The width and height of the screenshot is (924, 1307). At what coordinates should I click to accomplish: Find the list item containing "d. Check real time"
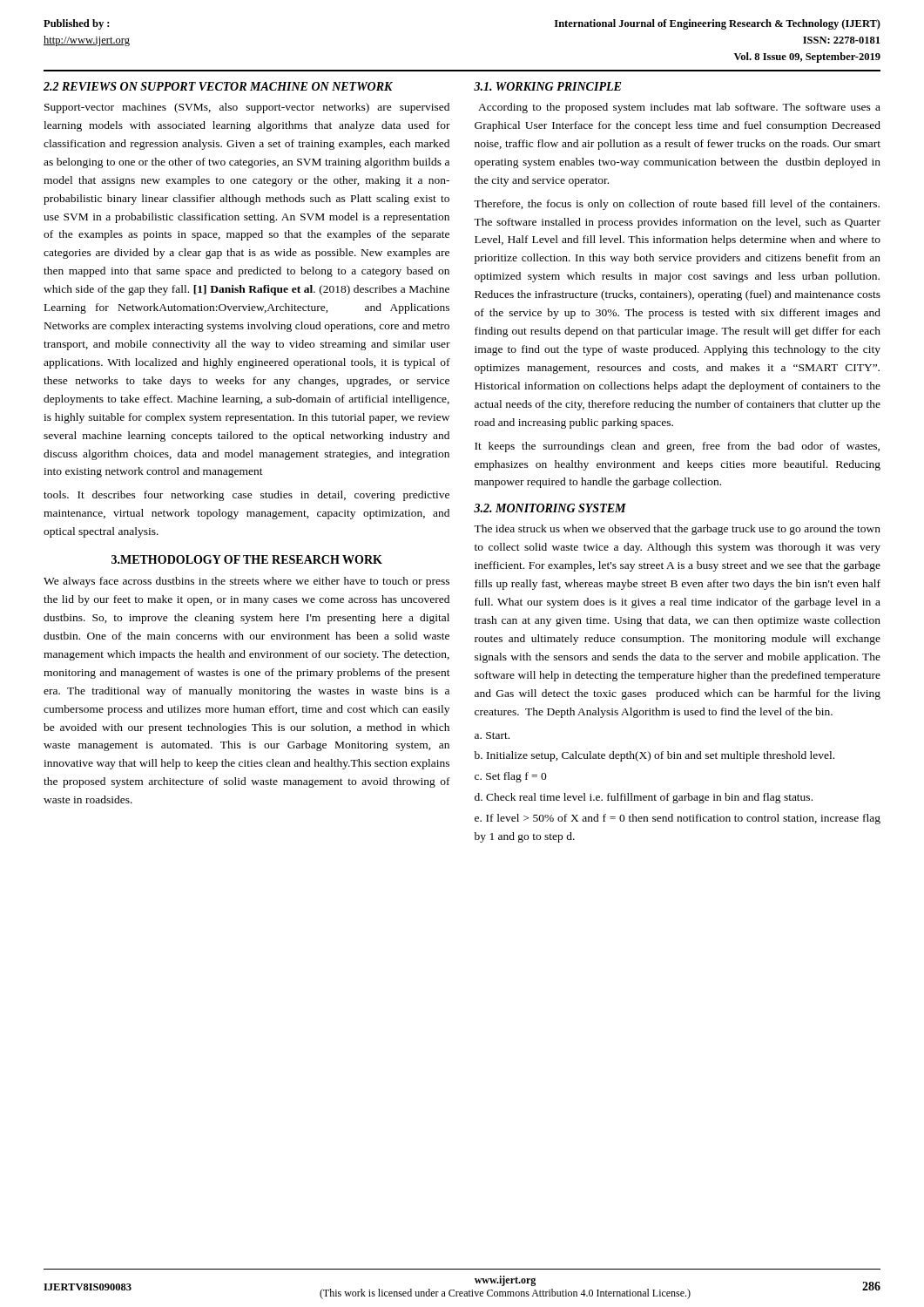coord(644,797)
